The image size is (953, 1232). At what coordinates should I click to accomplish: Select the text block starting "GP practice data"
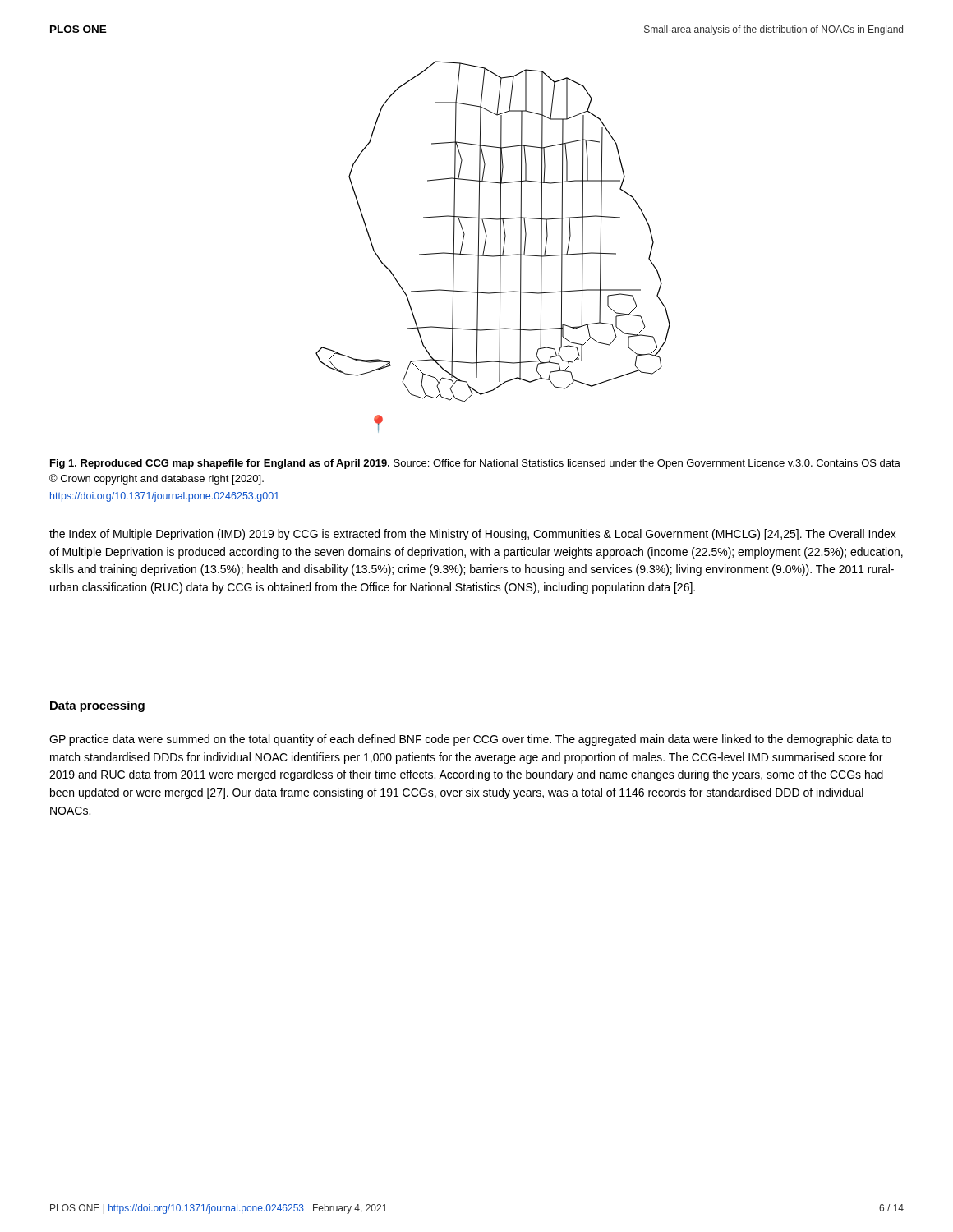[476, 775]
